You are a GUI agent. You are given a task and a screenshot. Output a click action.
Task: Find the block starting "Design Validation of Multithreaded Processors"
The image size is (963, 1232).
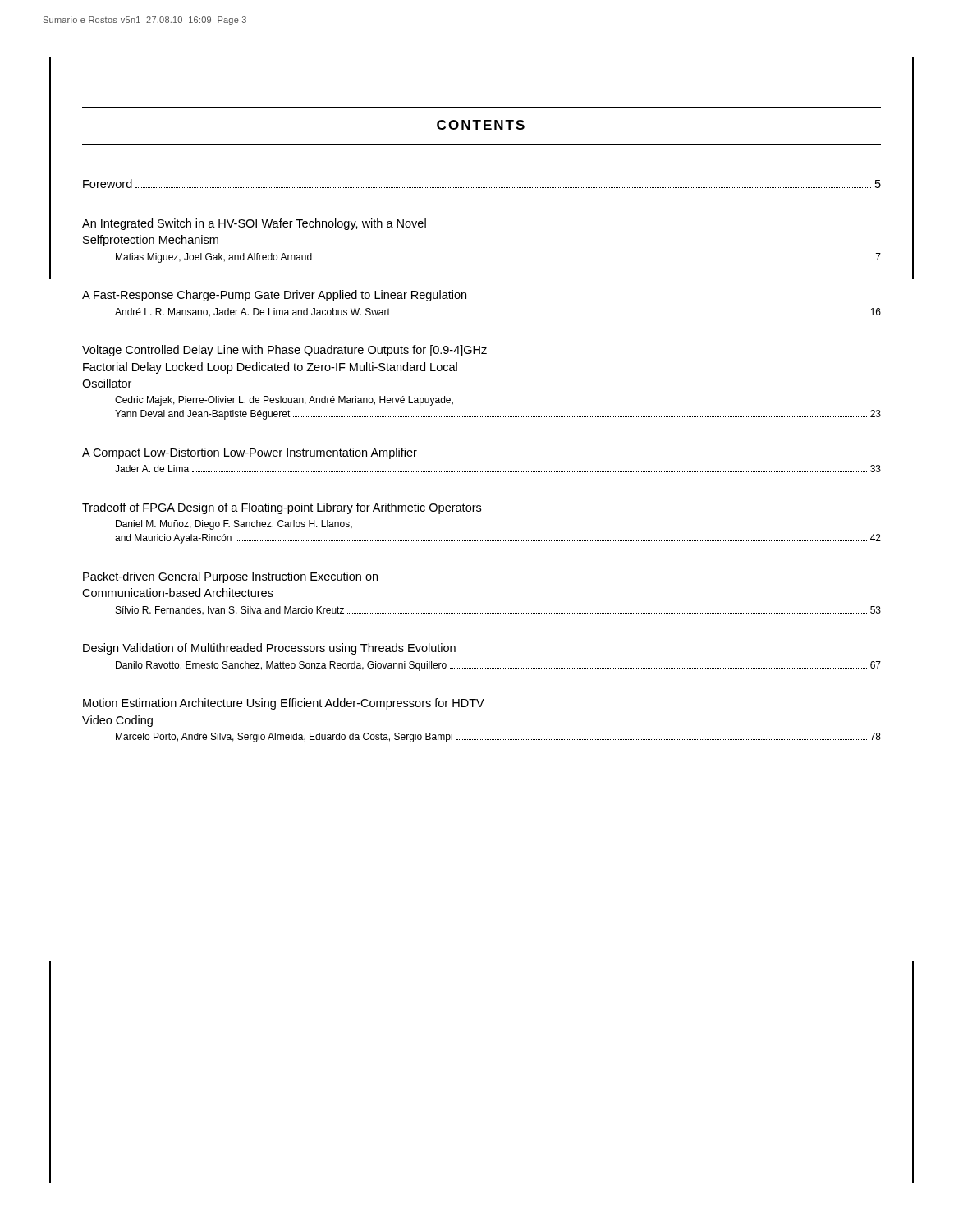click(482, 656)
